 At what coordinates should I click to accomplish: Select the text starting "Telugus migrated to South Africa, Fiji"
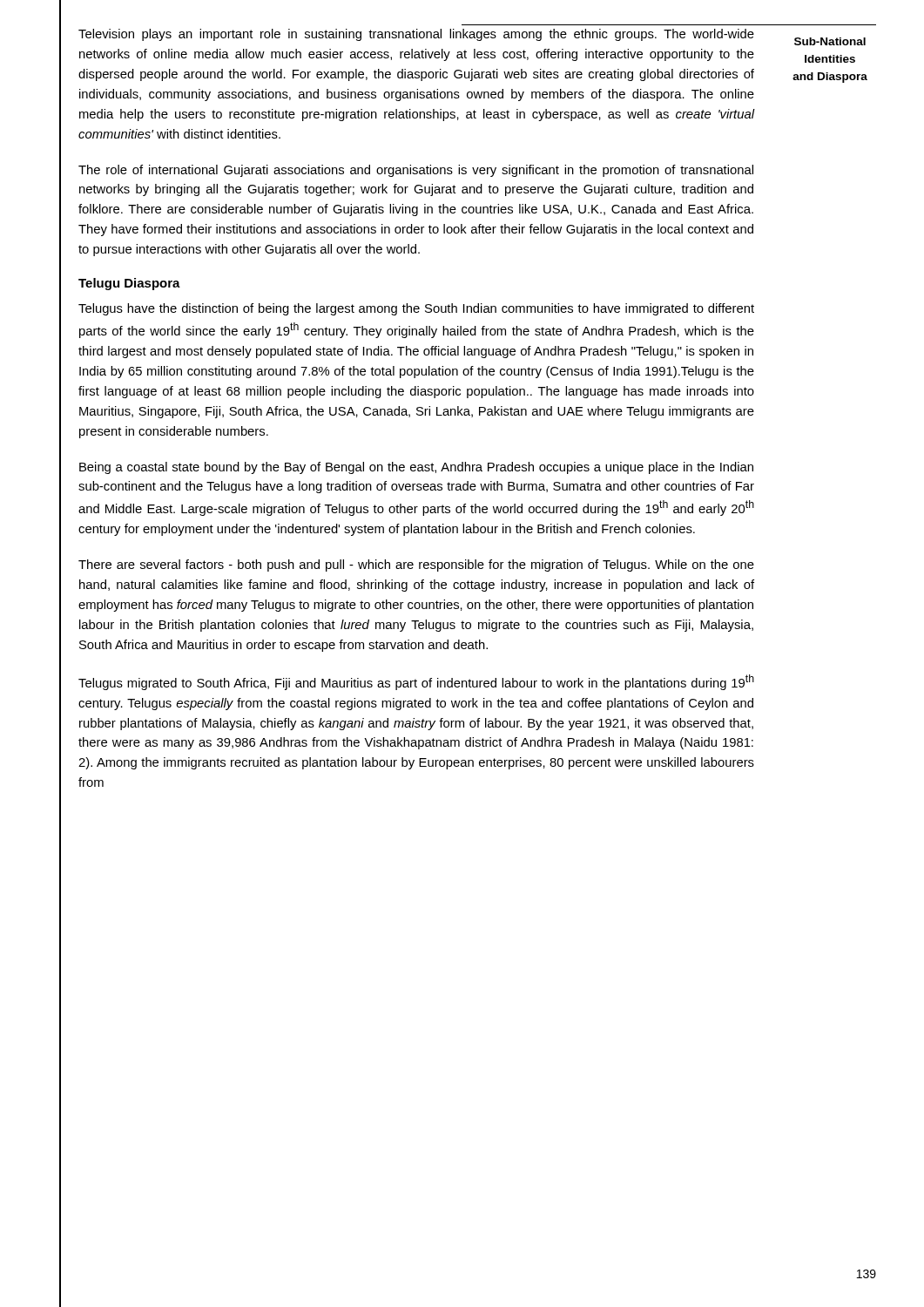pos(416,731)
